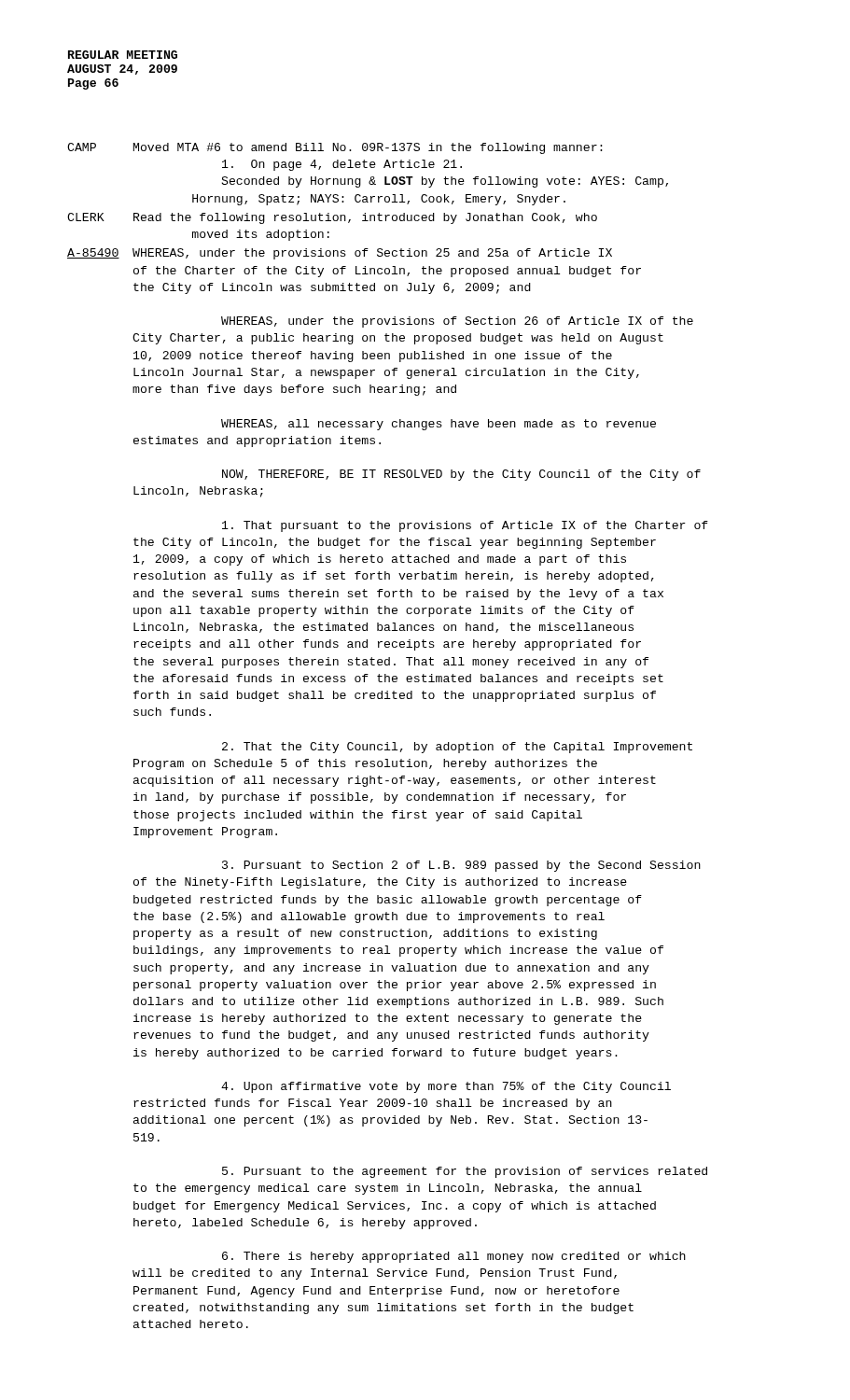Find the text block that reads "CLERK Read the"
Viewport: 850px width, 1400px height.
coord(433,227)
